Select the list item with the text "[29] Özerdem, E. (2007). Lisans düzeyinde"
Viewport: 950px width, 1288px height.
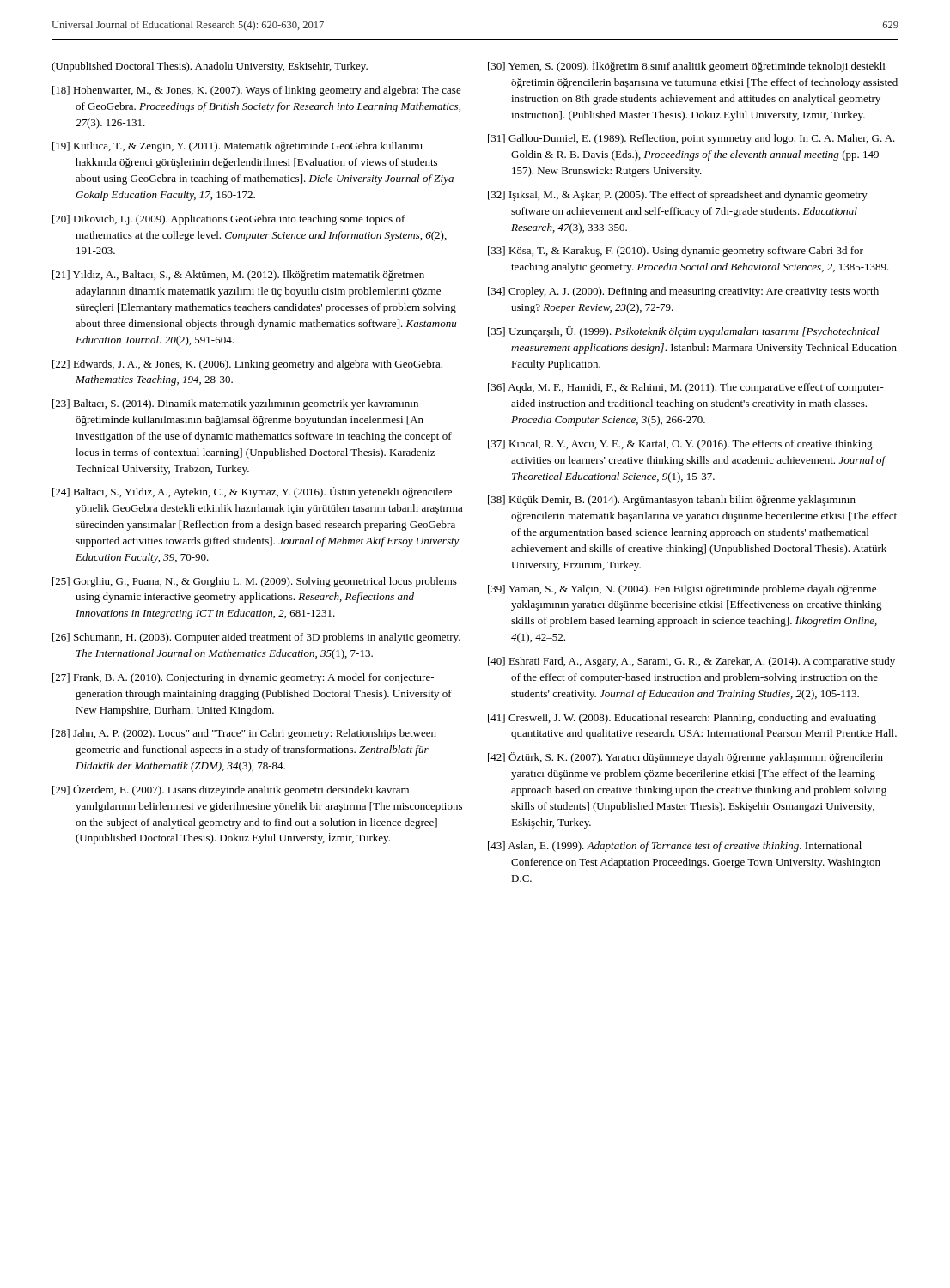[257, 814]
